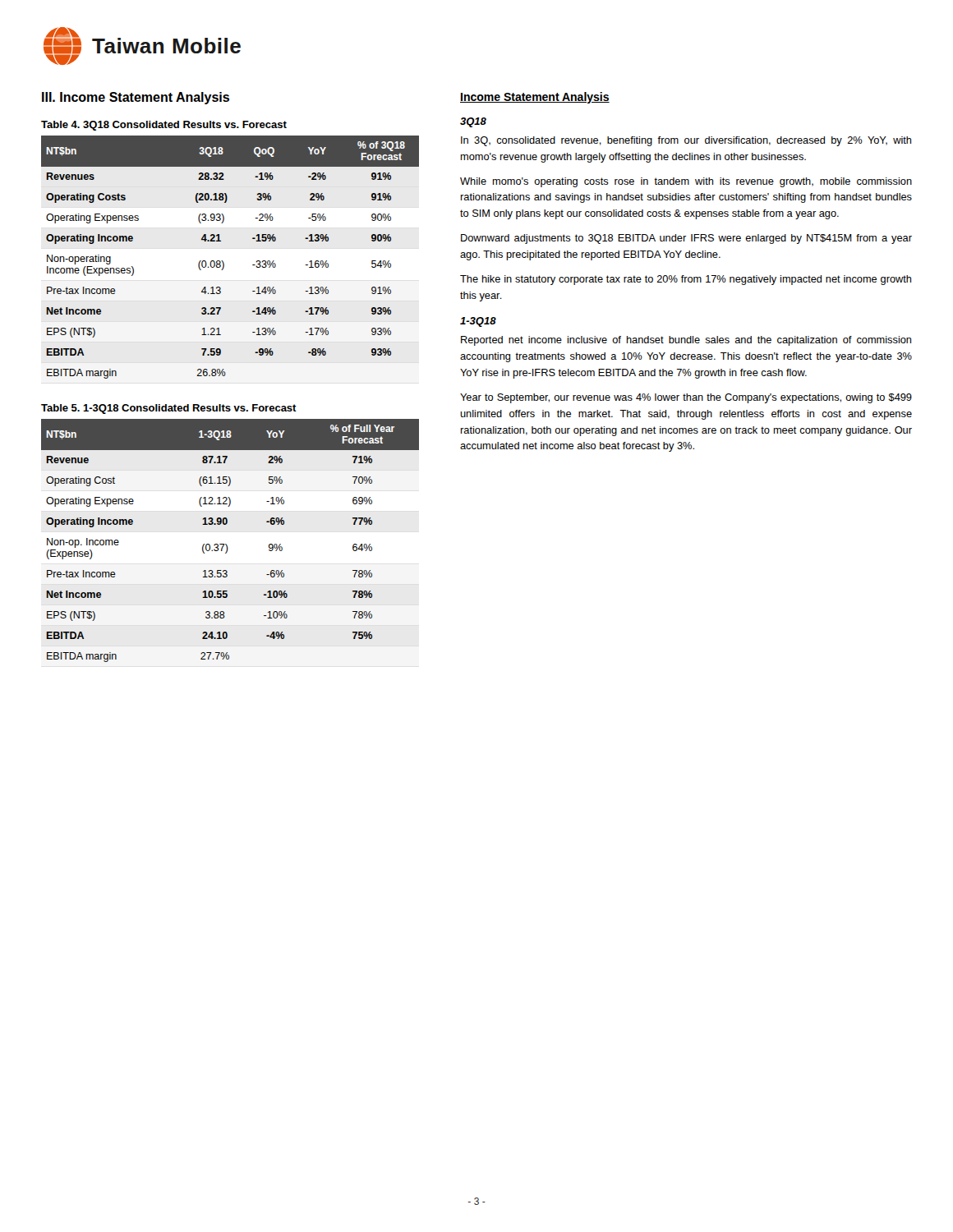Locate the region starting "In 3Q, consolidated revenue, benefiting from our diversification,"
This screenshot has height=1232, width=953.
point(686,148)
